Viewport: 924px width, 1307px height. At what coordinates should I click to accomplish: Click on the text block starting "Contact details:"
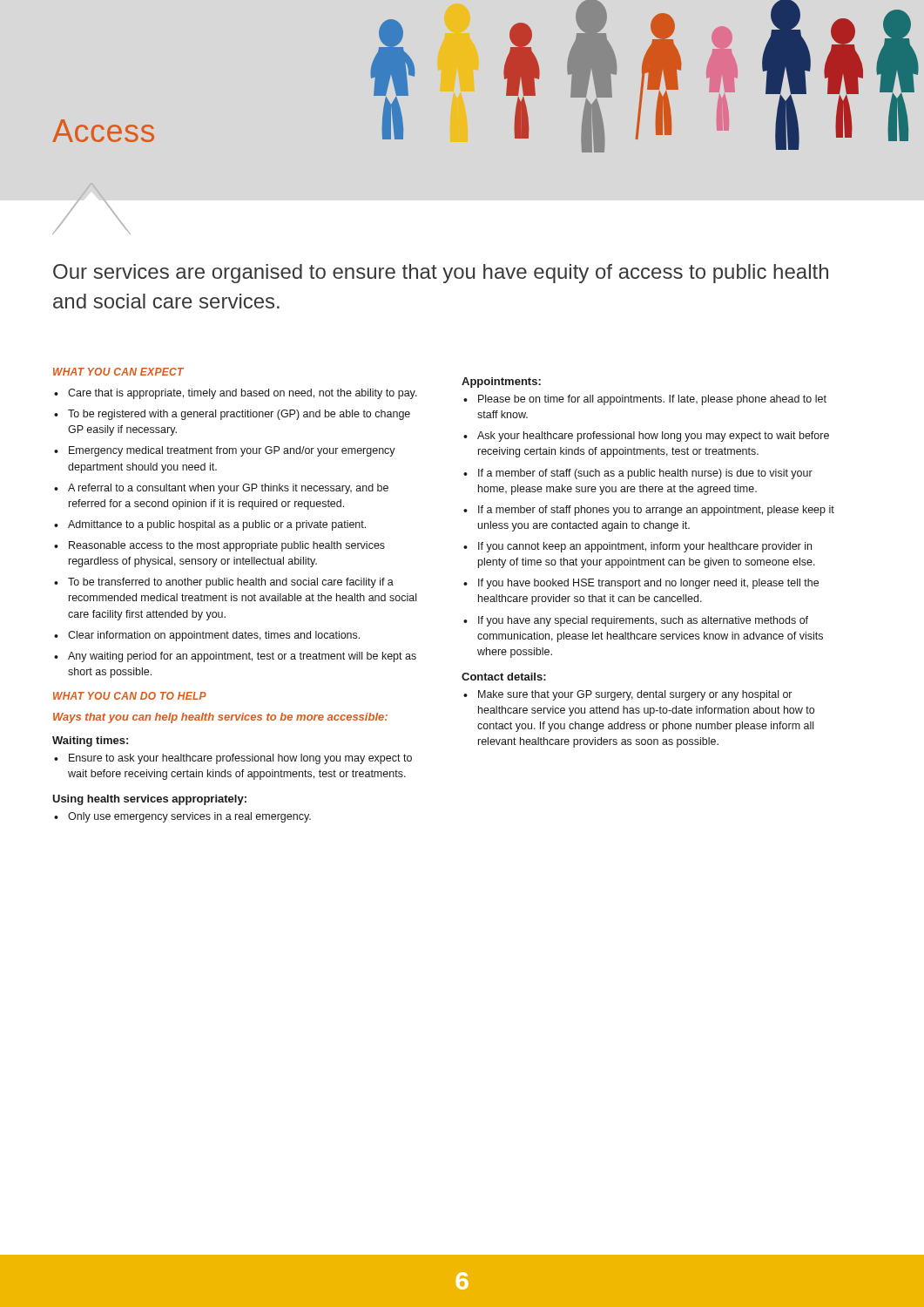[x=504, y=677]
